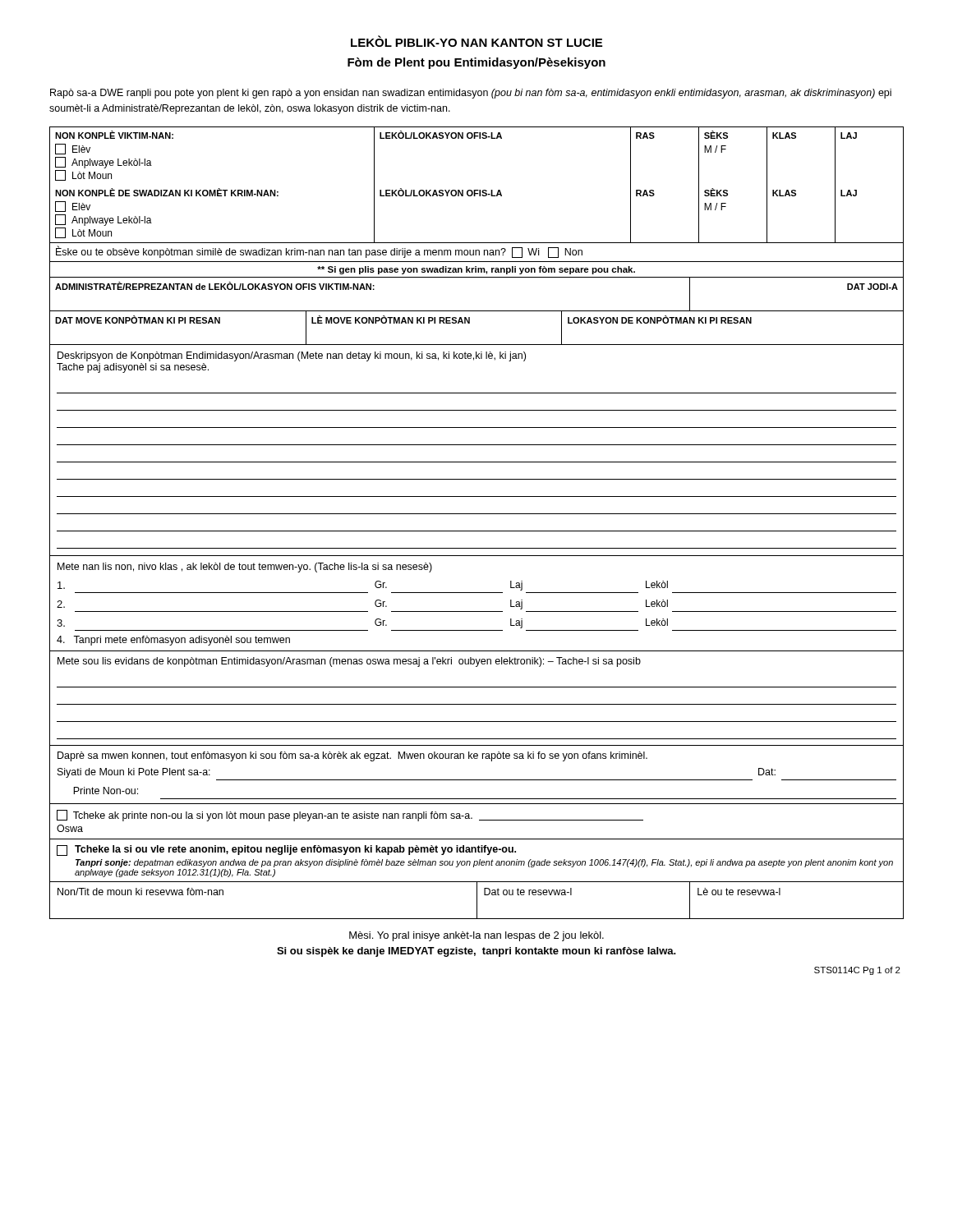
Task: Find the table that mentions "NON KONPLÈ VIKTIM-NAN:"
Action: (476, 155)
